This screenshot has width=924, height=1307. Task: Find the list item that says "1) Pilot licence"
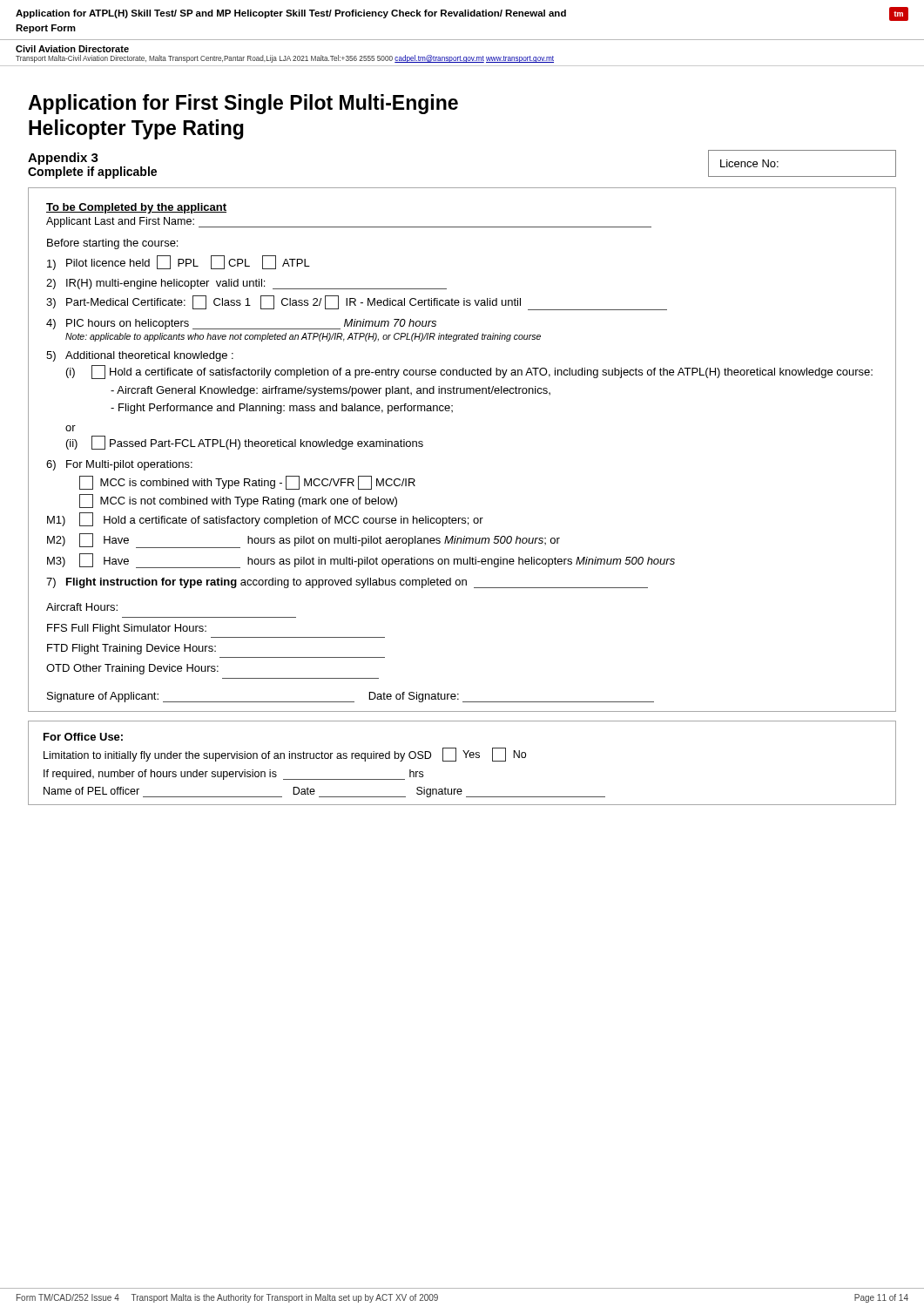(178, 263)
